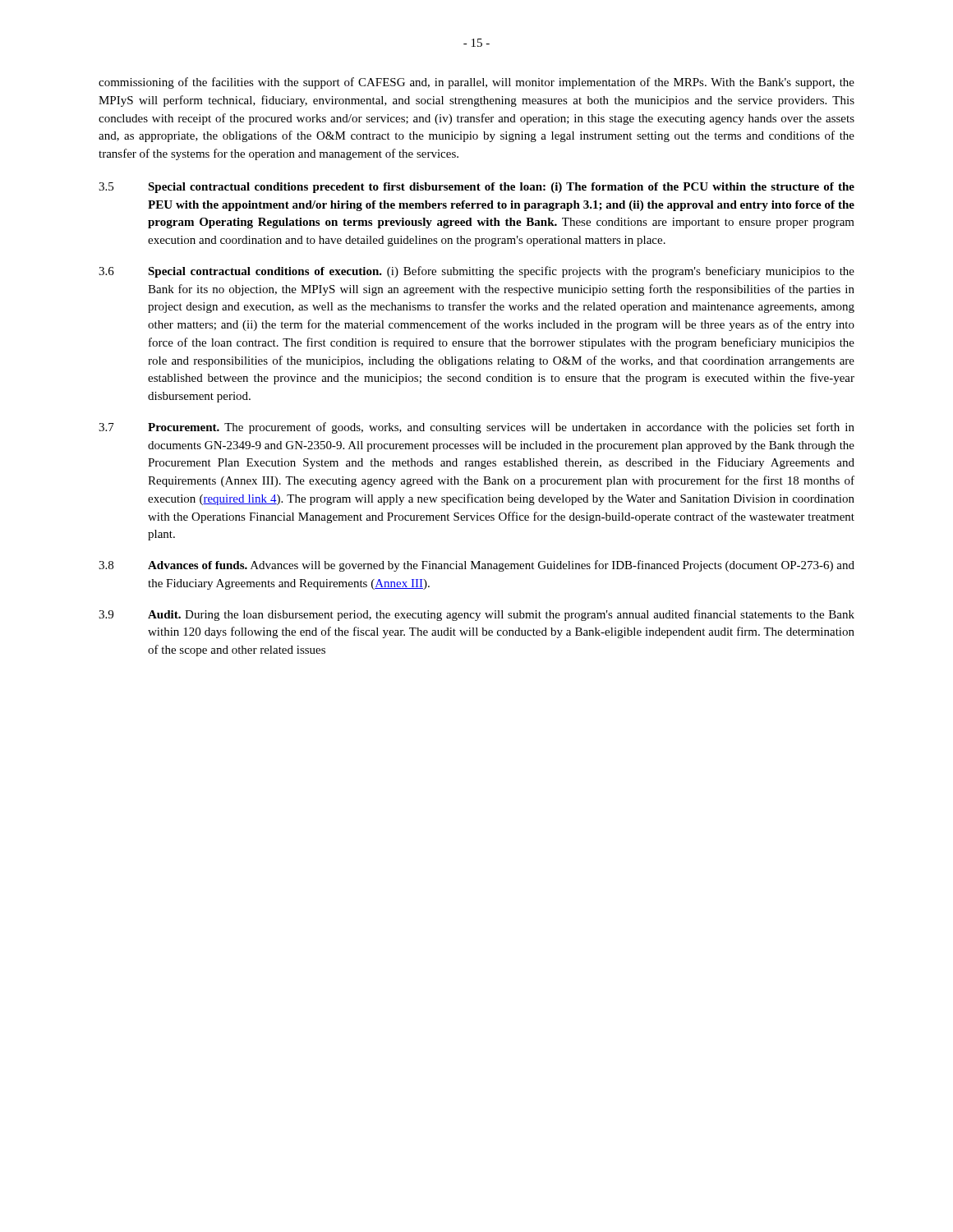
Task: Select the text block starting "3.9 Audit. During"
Action: point(476,633)
